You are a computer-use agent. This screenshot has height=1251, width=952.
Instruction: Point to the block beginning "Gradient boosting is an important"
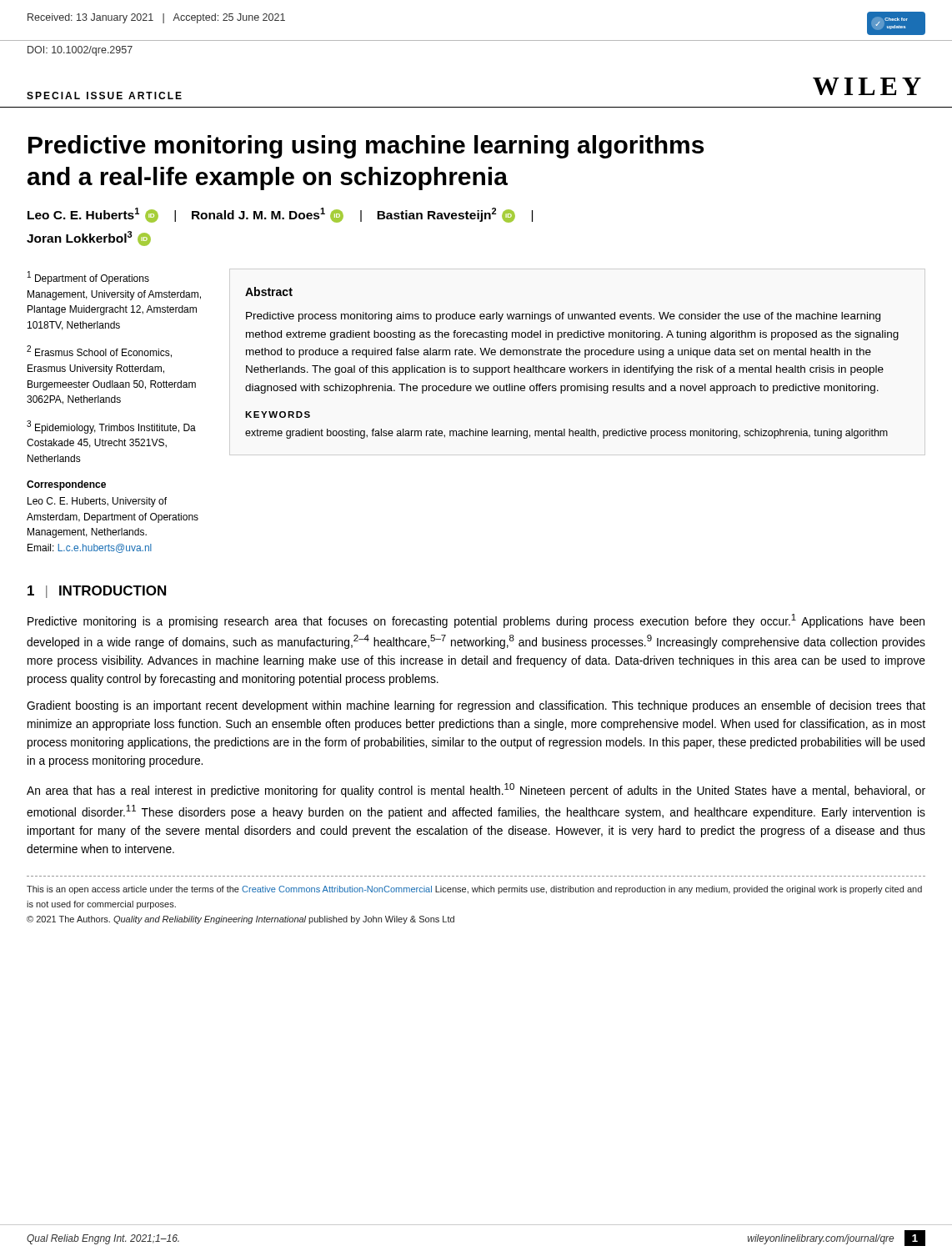coord(476,734)
